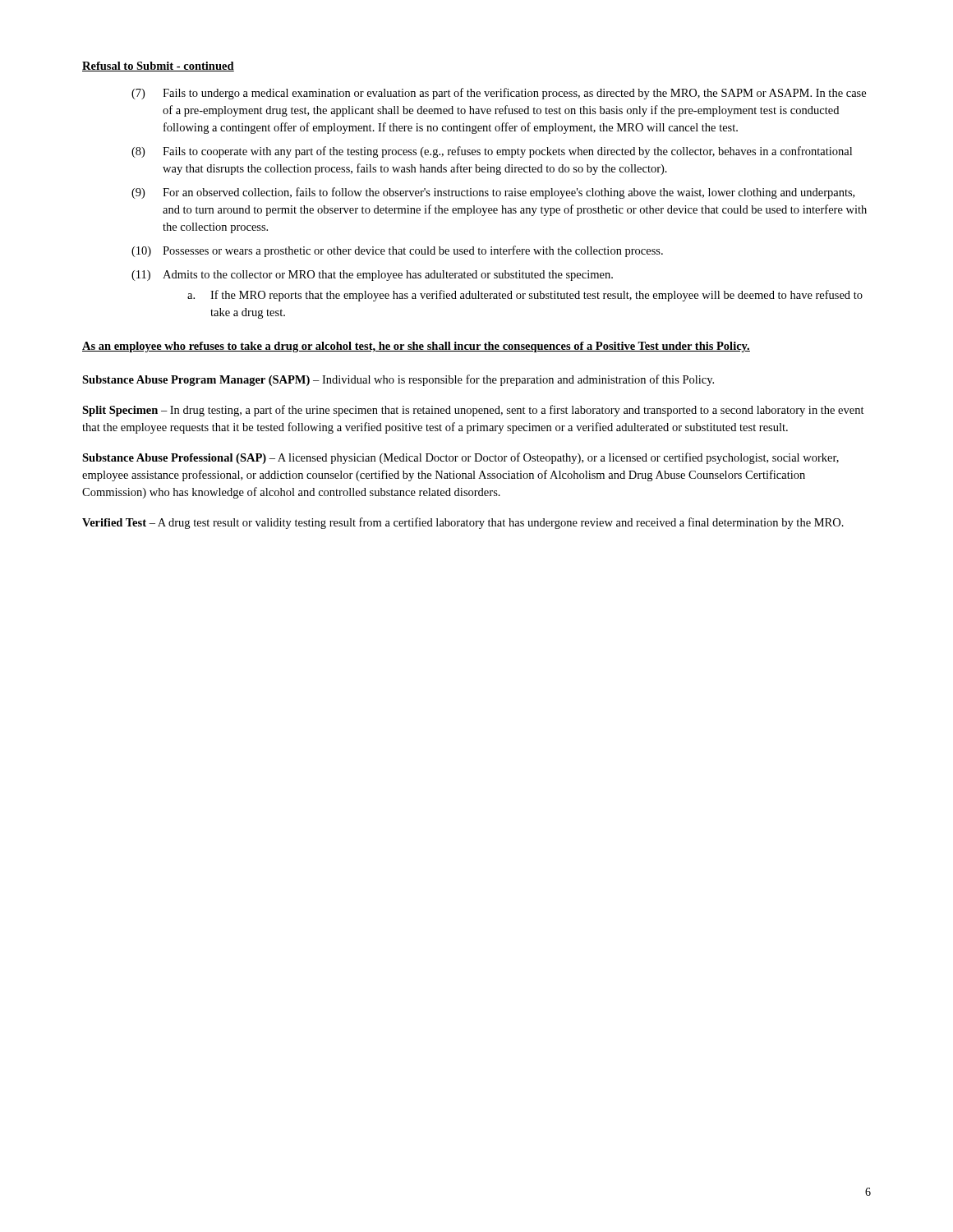Locate the section header that reads "Refusal to Submit -"
This screenshot has width=953, height=1232.
tap(158, 66)
